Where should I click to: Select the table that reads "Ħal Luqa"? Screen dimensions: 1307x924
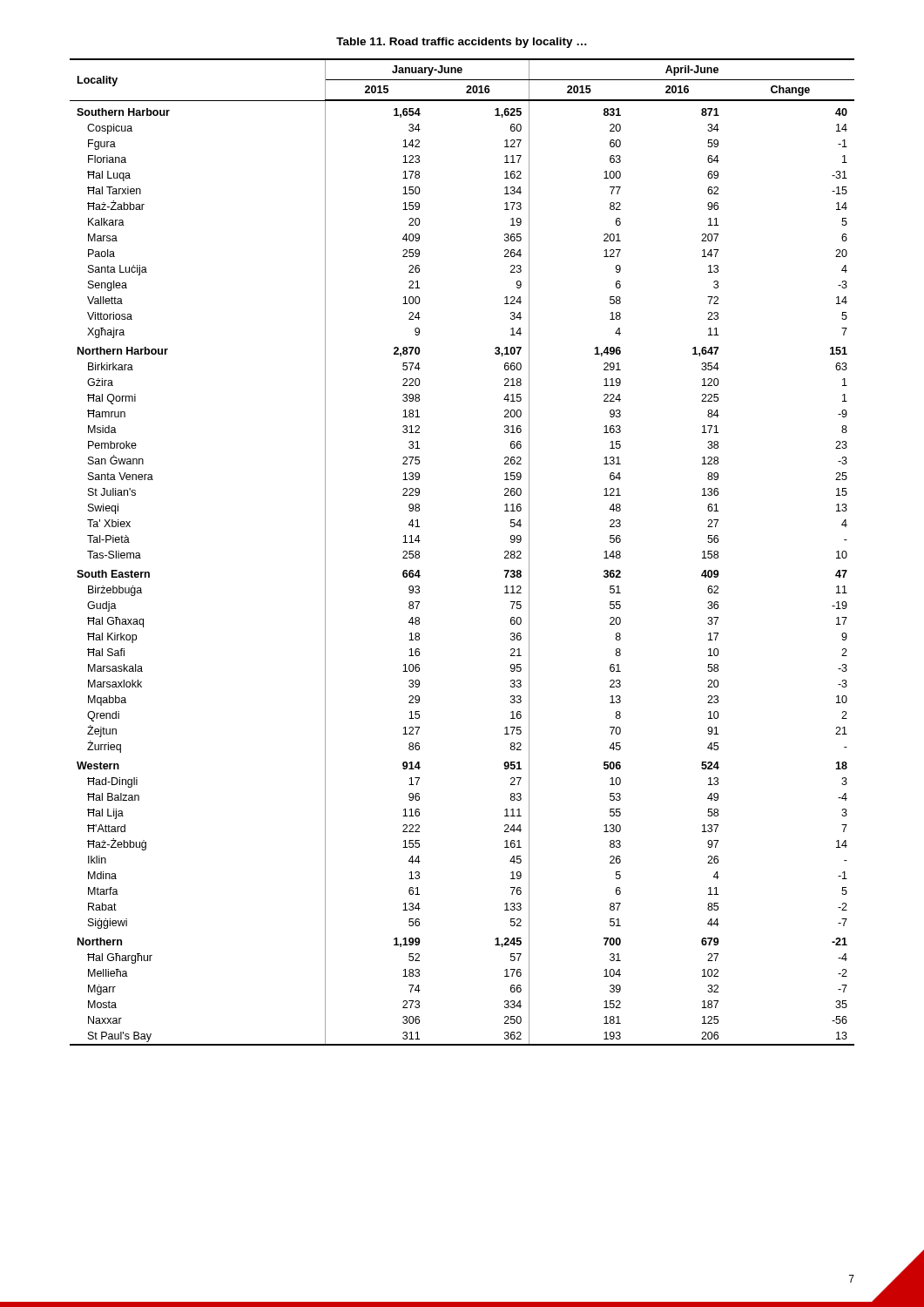tap(462, 552)
